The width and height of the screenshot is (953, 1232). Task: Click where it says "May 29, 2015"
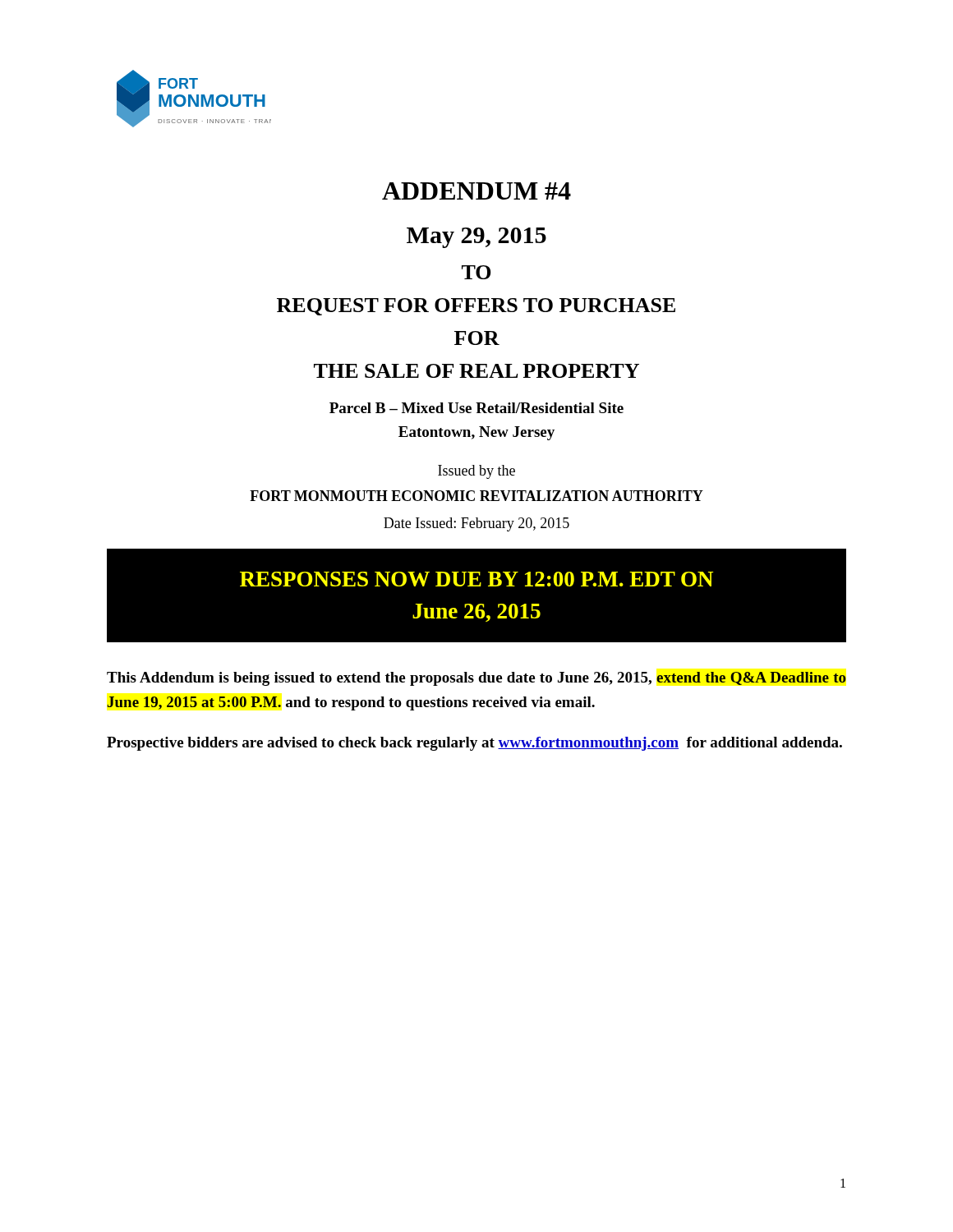(x=476, y=234)
